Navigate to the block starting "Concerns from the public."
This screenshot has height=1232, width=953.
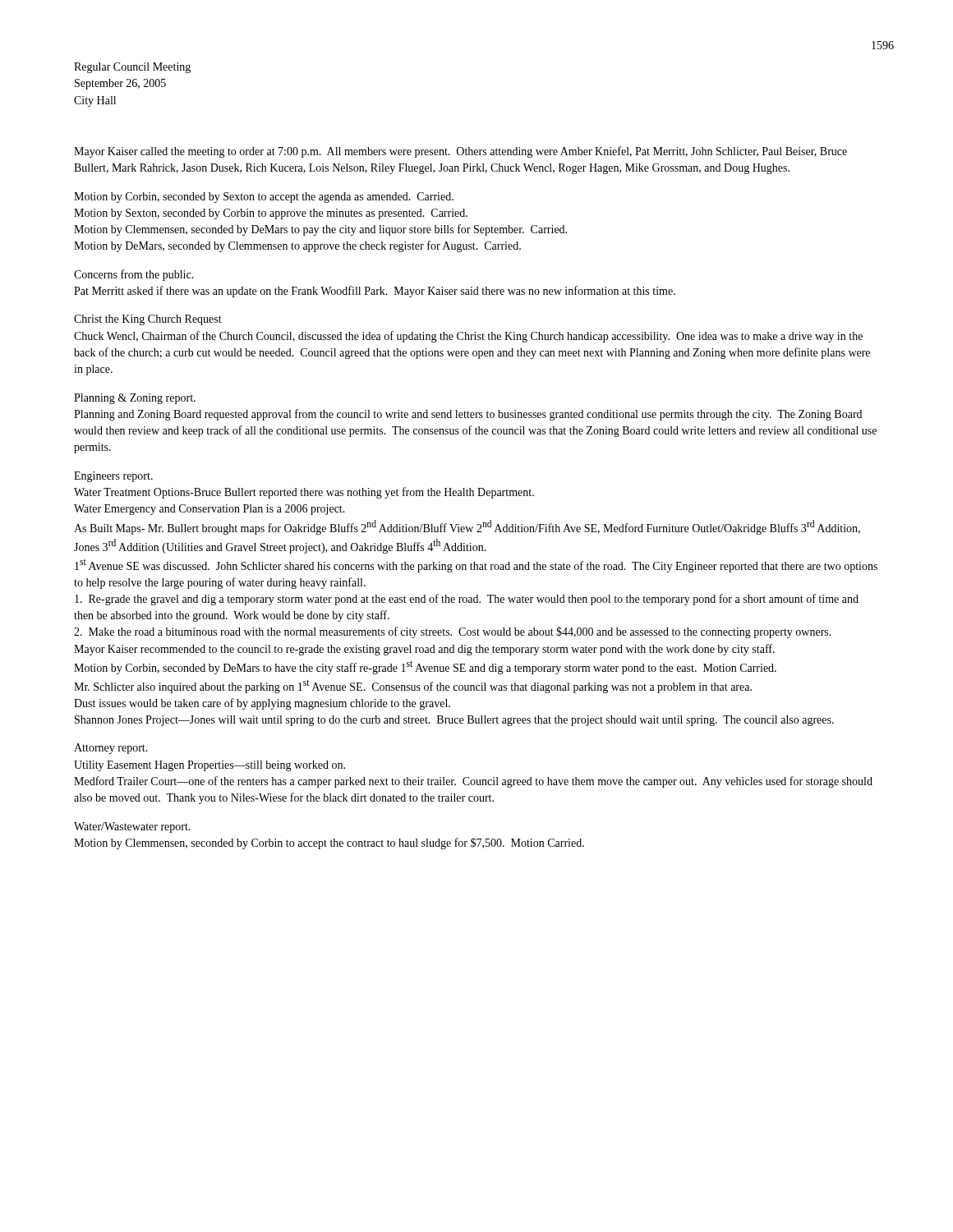[x=134, y=275]
